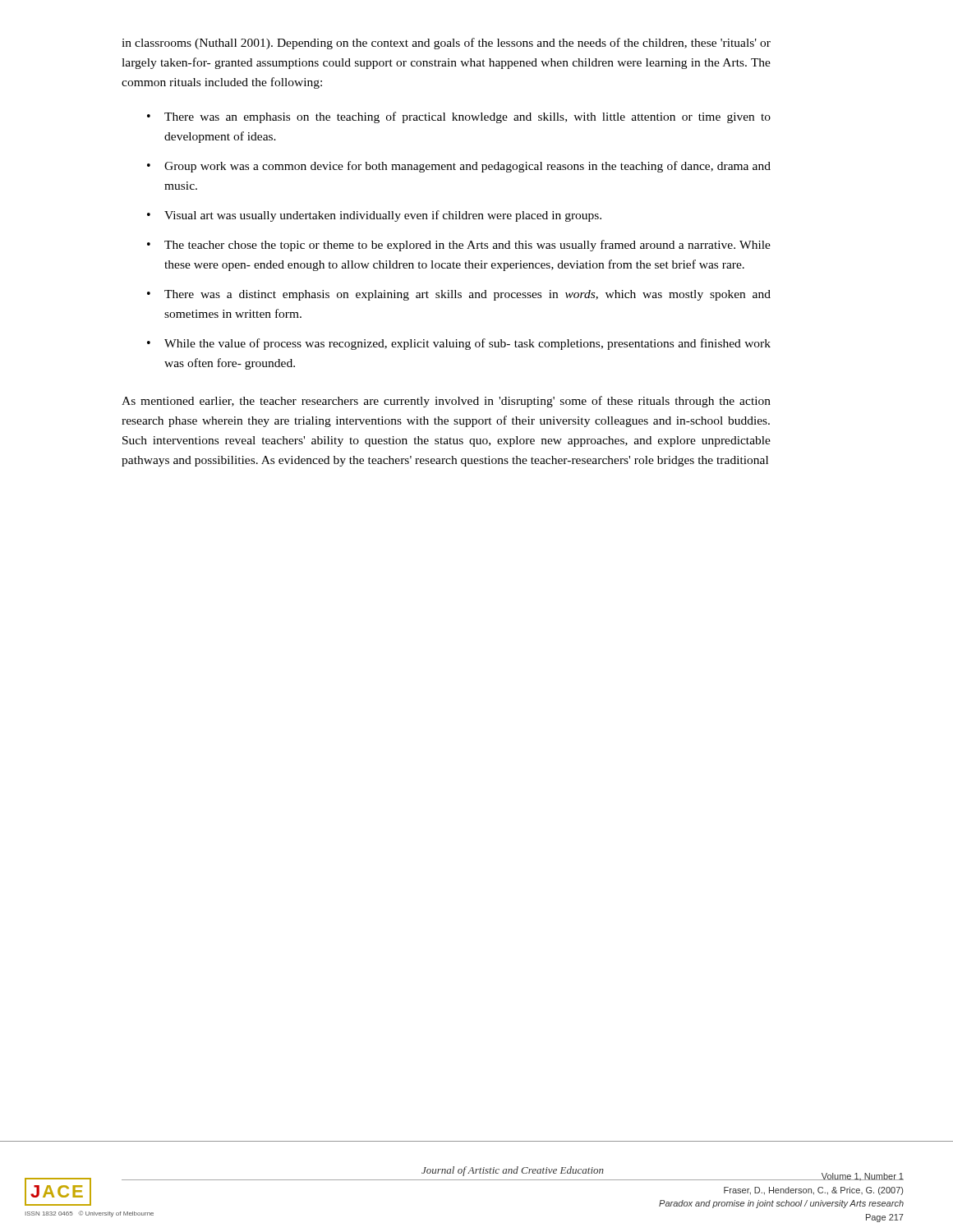Image resolution: width=953 pixels, height=1232 pixels.
Task: Click on the list item that reads "While the value"
Action: pos(467,353)
